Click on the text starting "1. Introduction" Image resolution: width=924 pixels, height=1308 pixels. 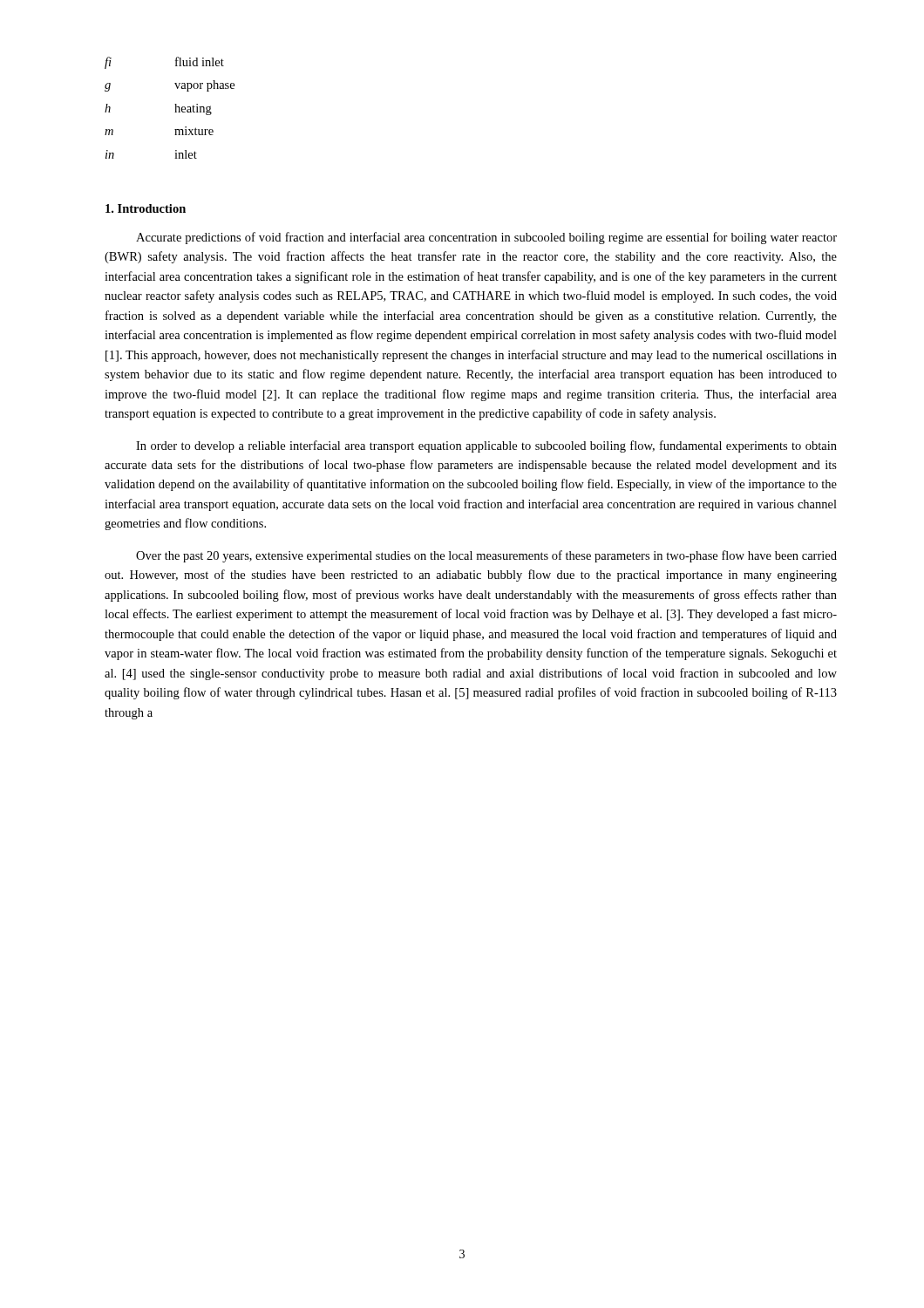click(145, 209)
